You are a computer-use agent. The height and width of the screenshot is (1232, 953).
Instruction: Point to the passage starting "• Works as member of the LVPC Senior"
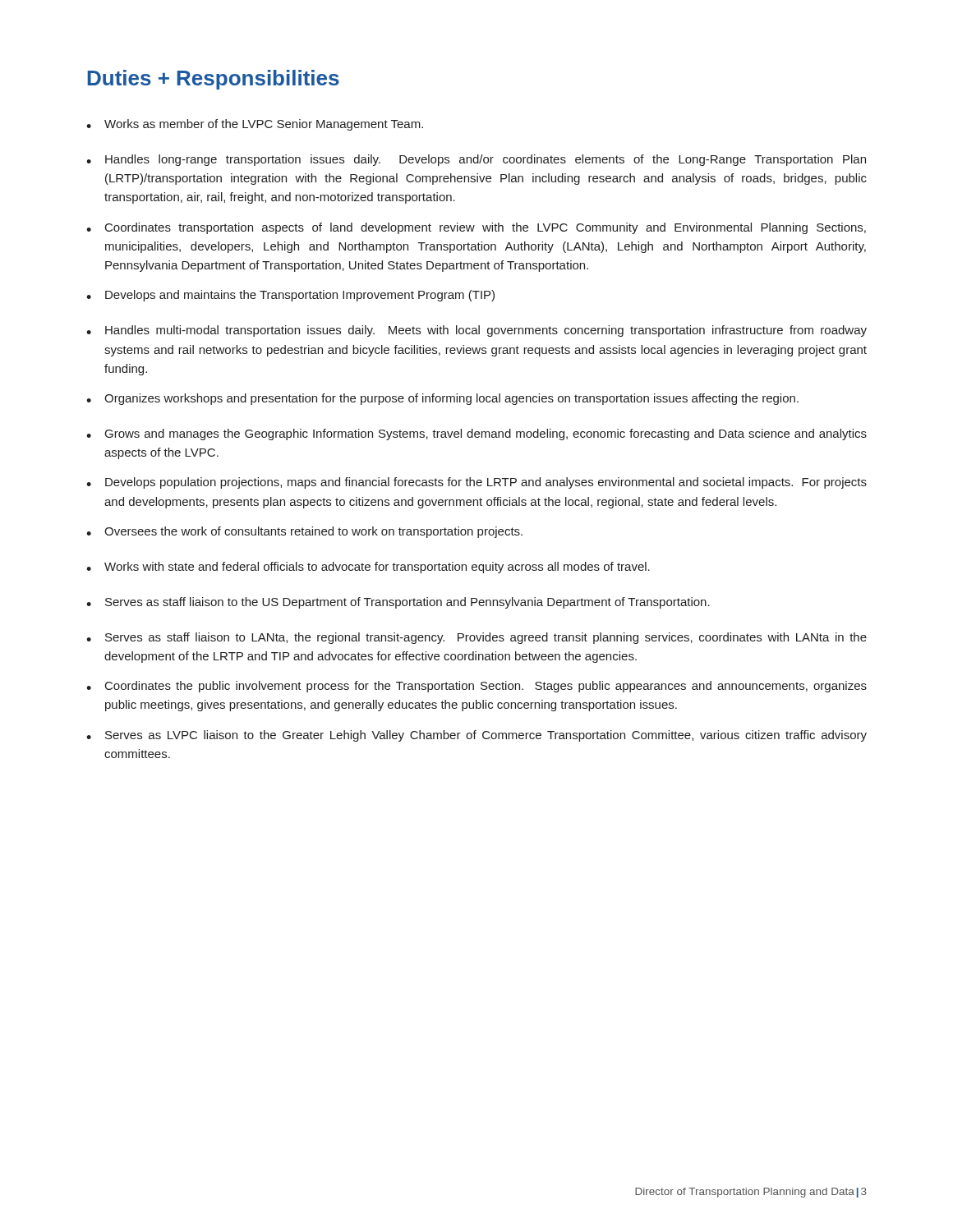255,125
